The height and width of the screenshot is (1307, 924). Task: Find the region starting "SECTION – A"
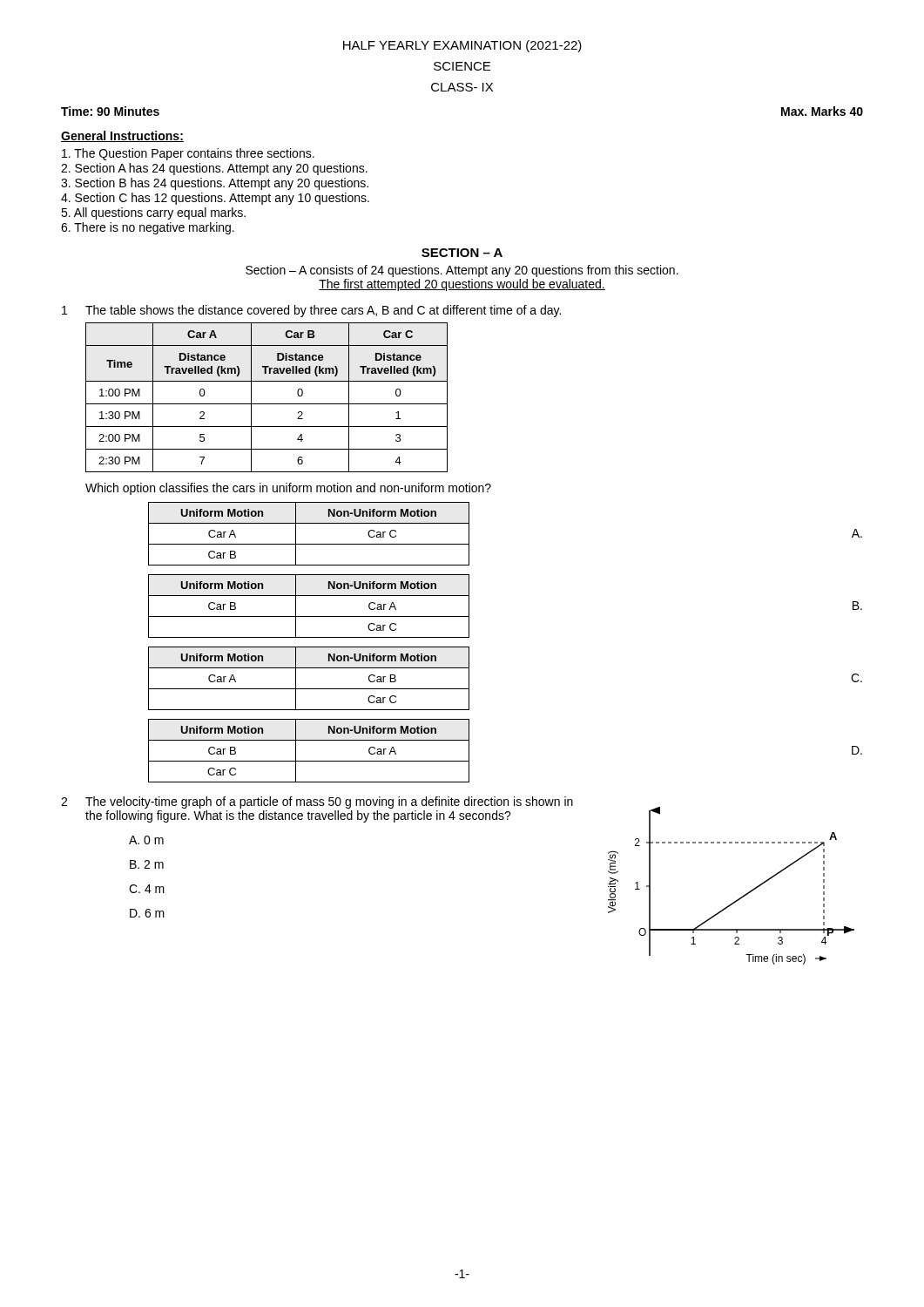pos(462,252)
